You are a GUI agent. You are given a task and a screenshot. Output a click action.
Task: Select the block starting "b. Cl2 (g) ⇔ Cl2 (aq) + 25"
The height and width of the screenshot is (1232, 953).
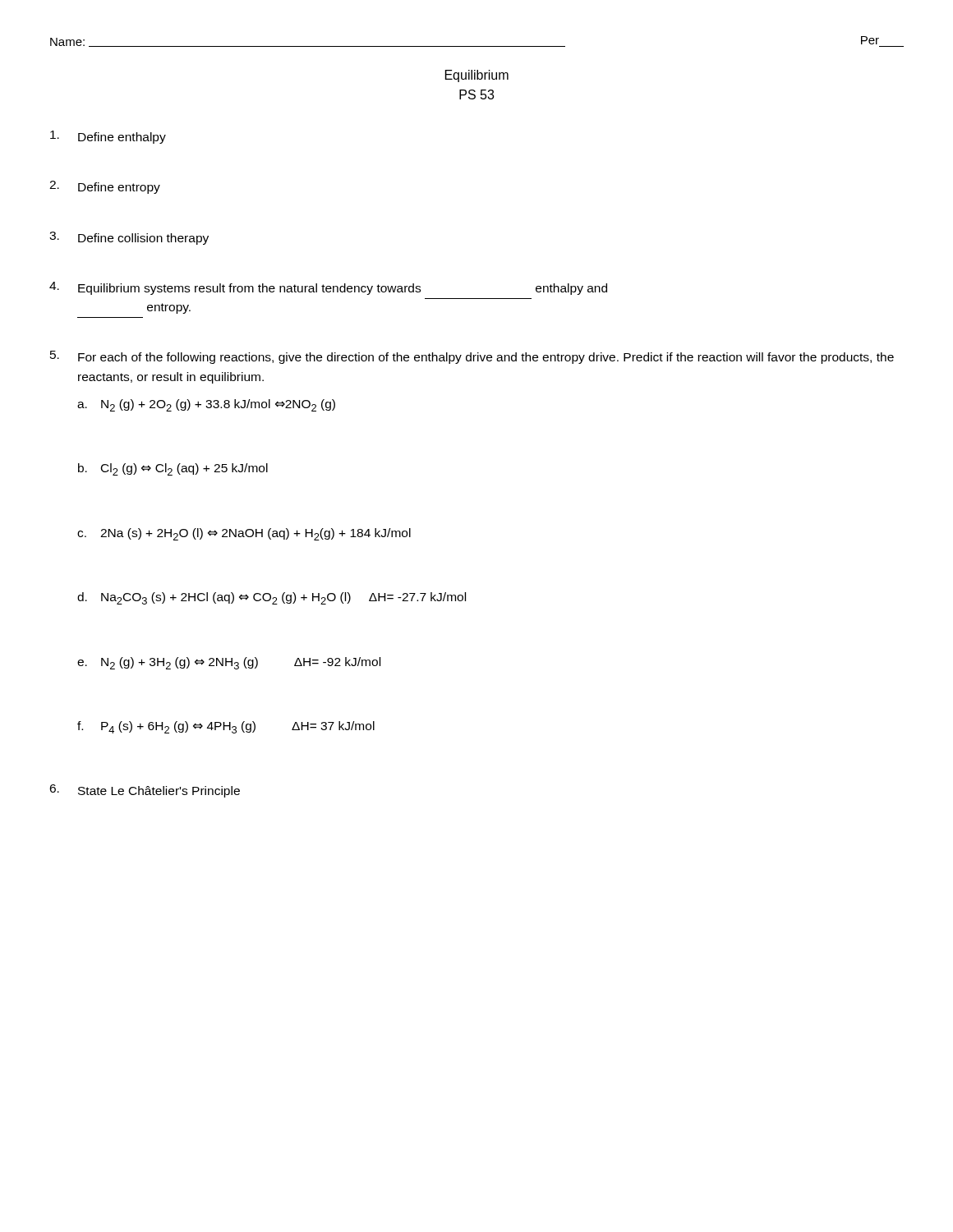(x=173, y=469)
